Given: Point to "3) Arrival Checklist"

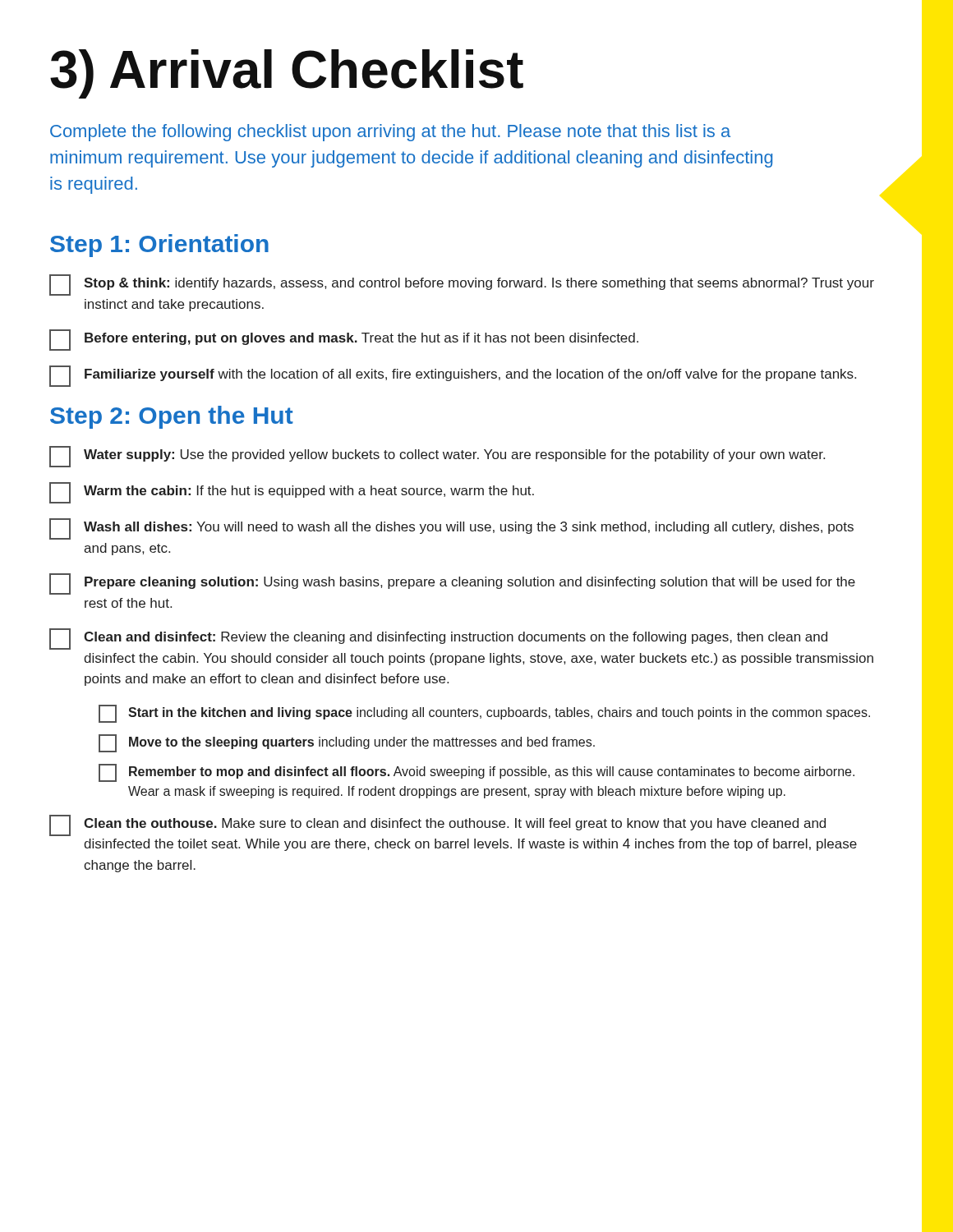Looking at the screenshot, I should pos(464,70).
